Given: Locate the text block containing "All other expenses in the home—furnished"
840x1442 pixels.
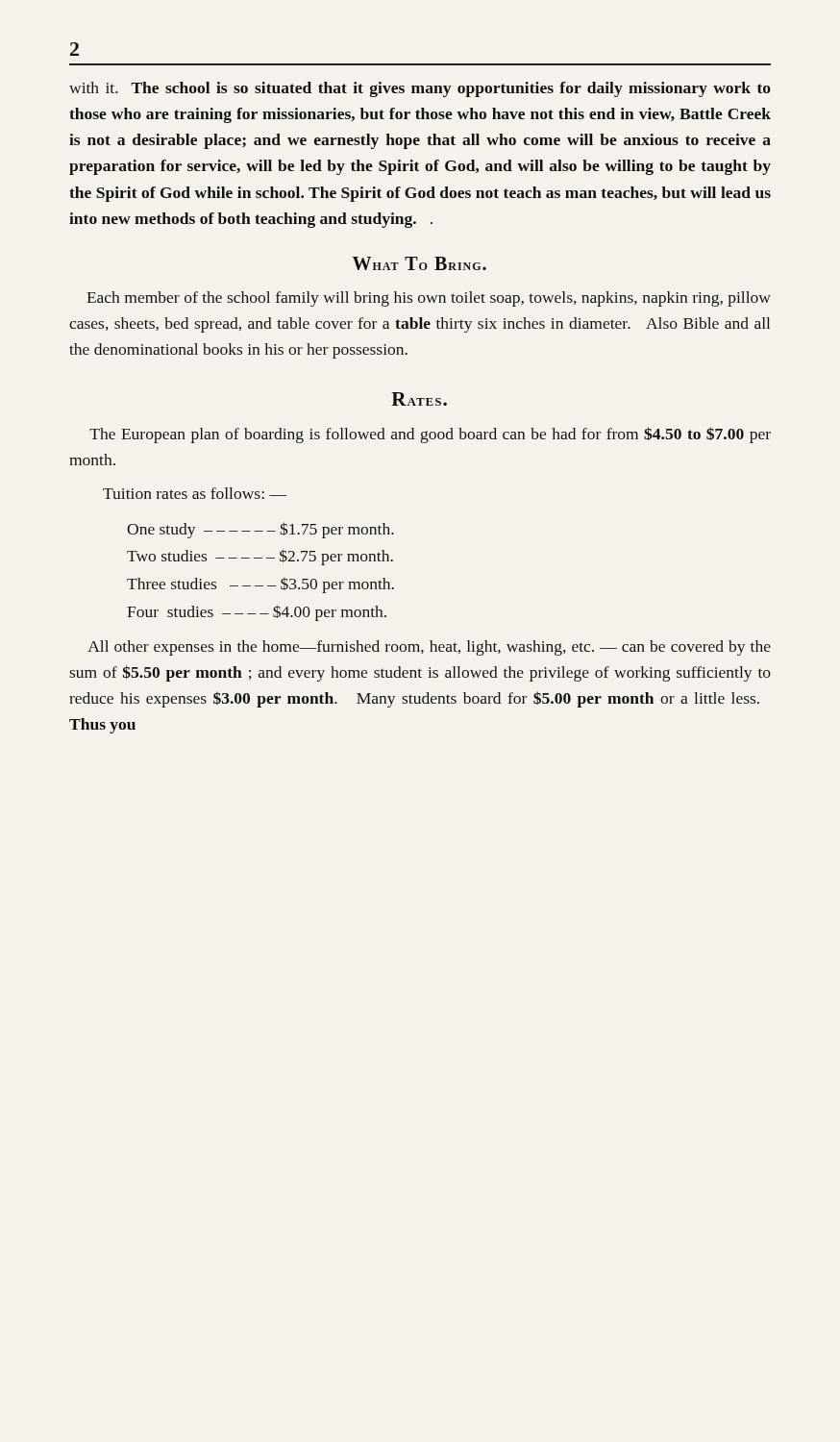Looking at the screenshot, I should 420,685.
